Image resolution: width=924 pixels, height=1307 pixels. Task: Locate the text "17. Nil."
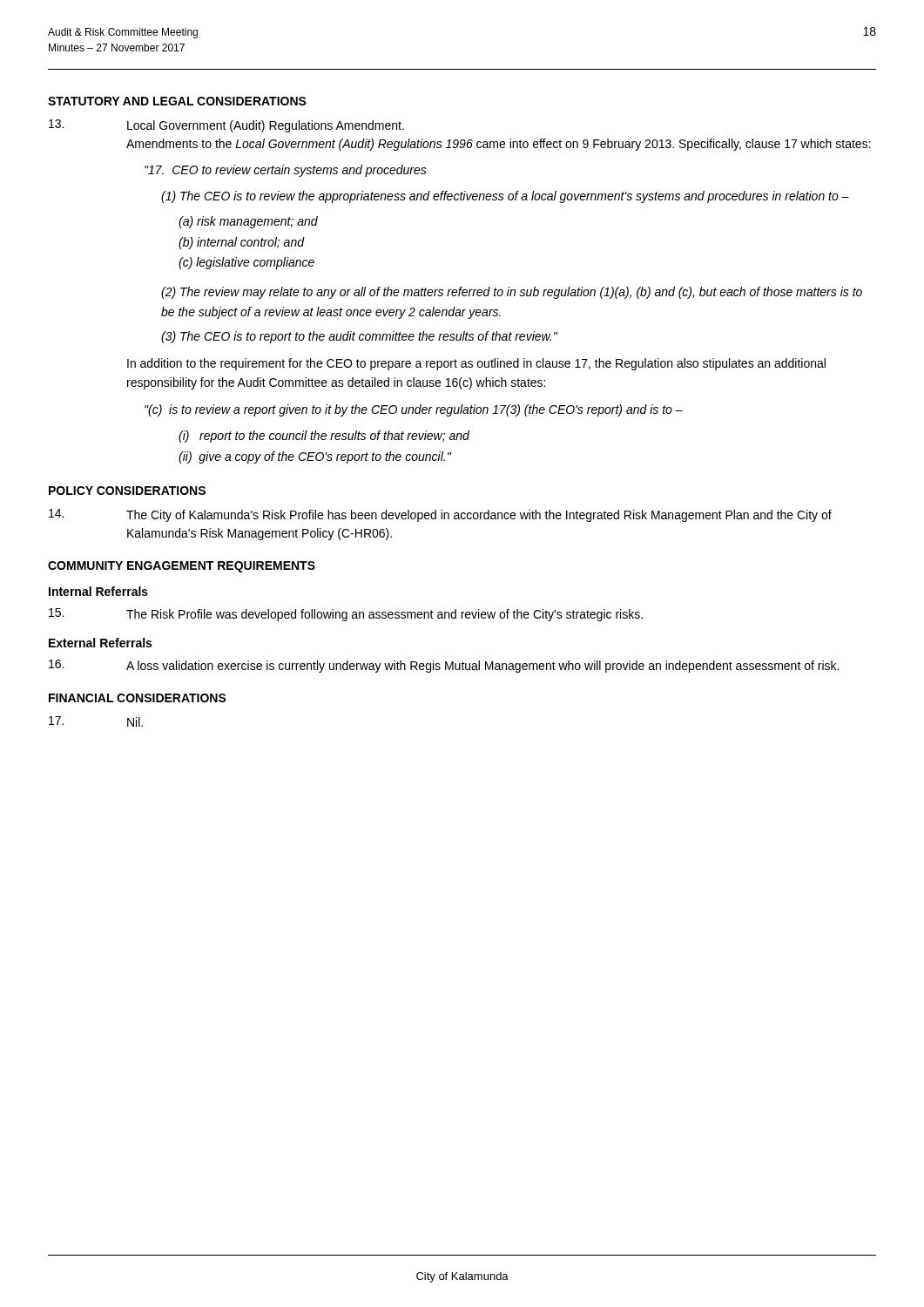pyautogui.click(x=58, y=721)
